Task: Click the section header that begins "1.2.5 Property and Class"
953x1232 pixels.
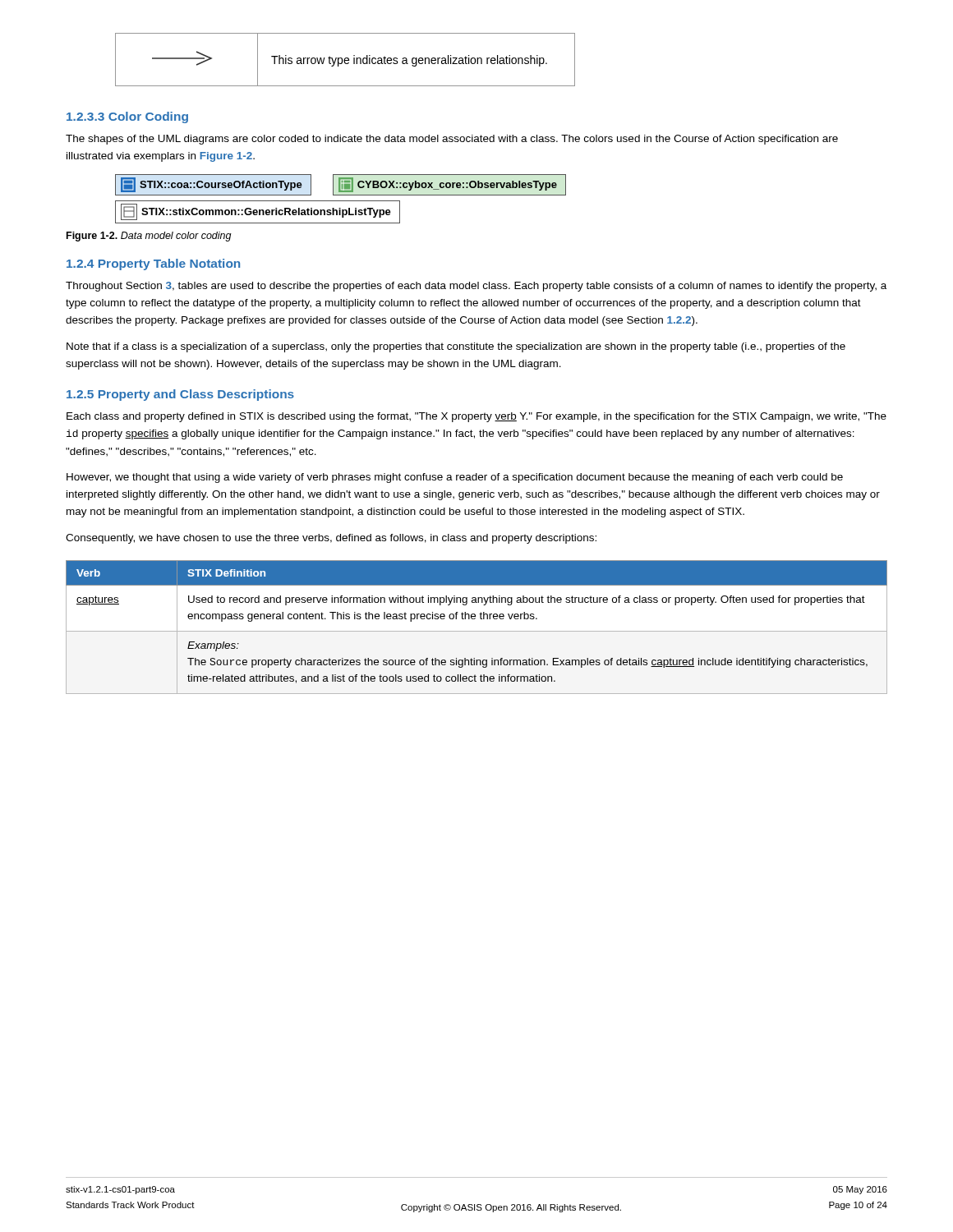Action: [x=180, y=394]
